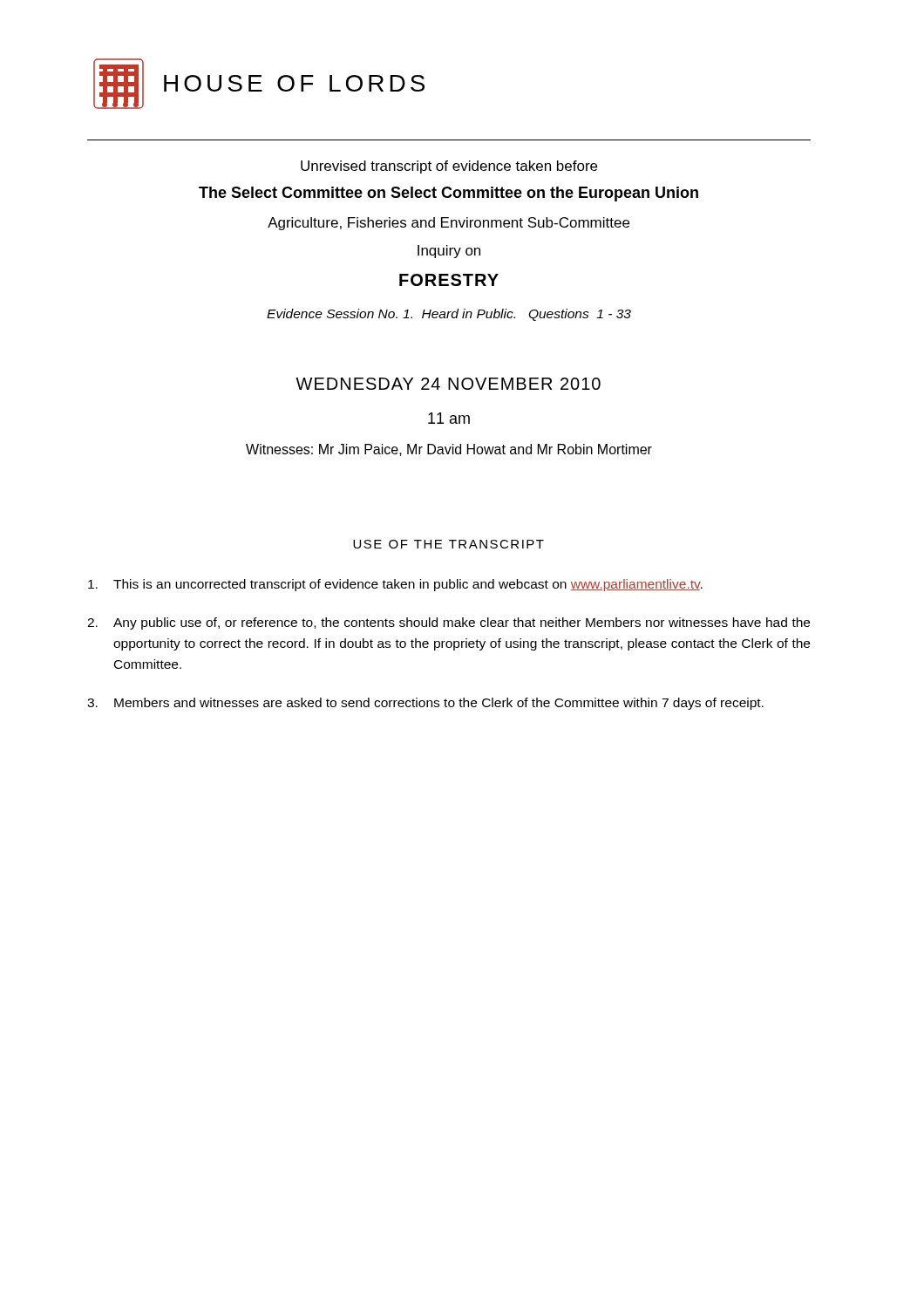Find the text starting "USE OF THE TRANSCRIPT"
Screen dimensions: 1308x924
click(449, 544)
